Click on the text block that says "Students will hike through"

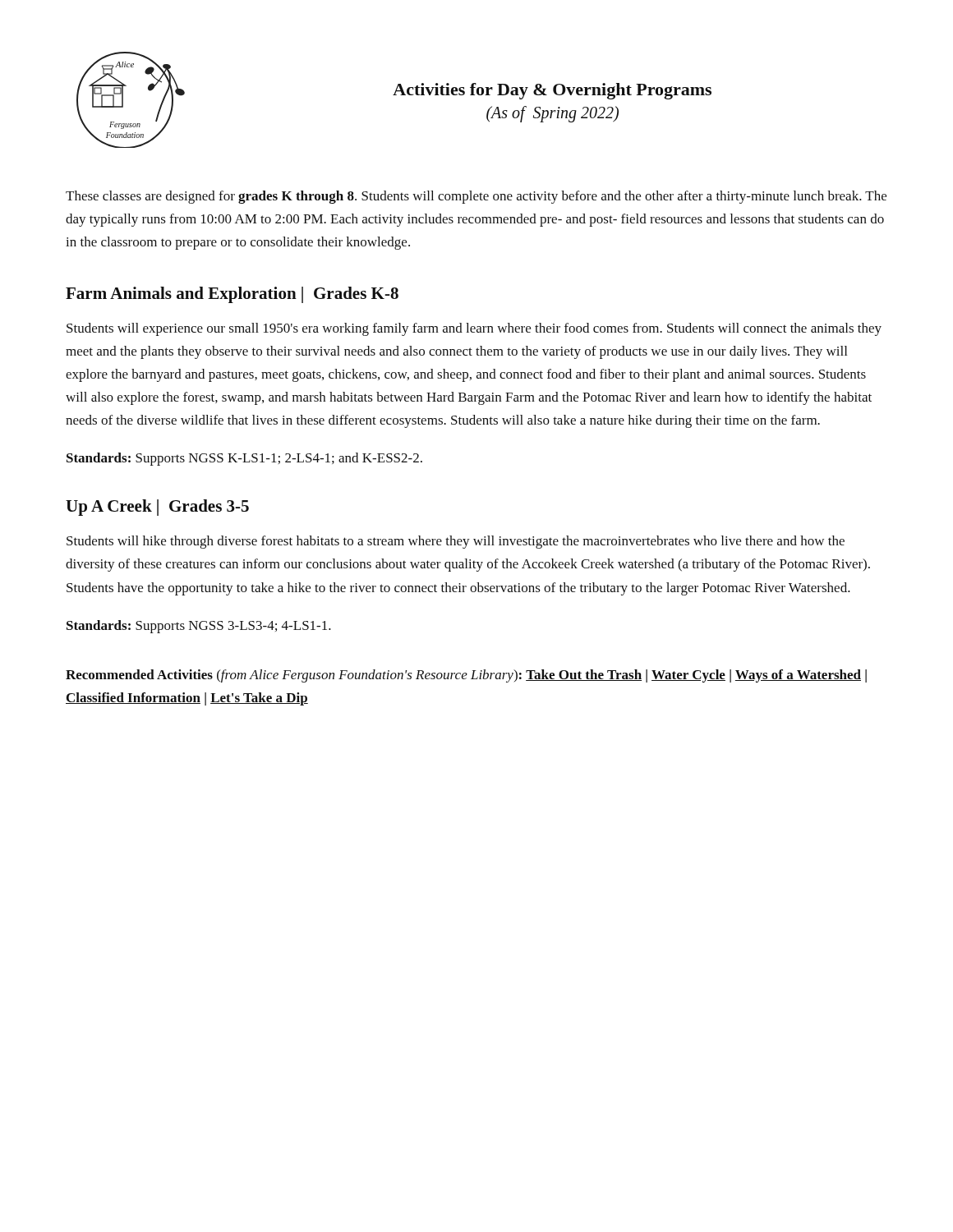coord(468,564)
